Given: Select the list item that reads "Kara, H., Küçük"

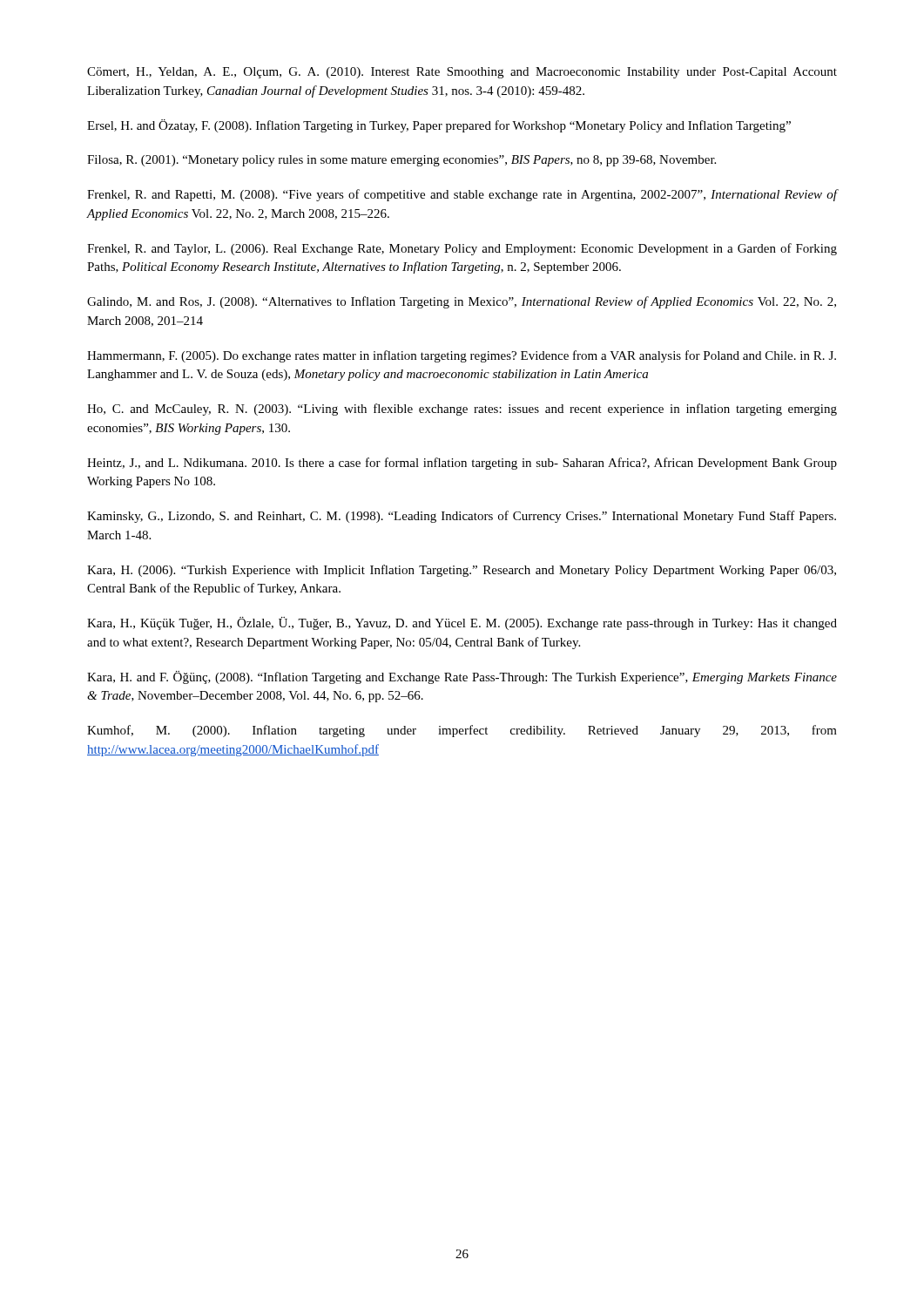Looking at the screenshot, I should point(462,632).
